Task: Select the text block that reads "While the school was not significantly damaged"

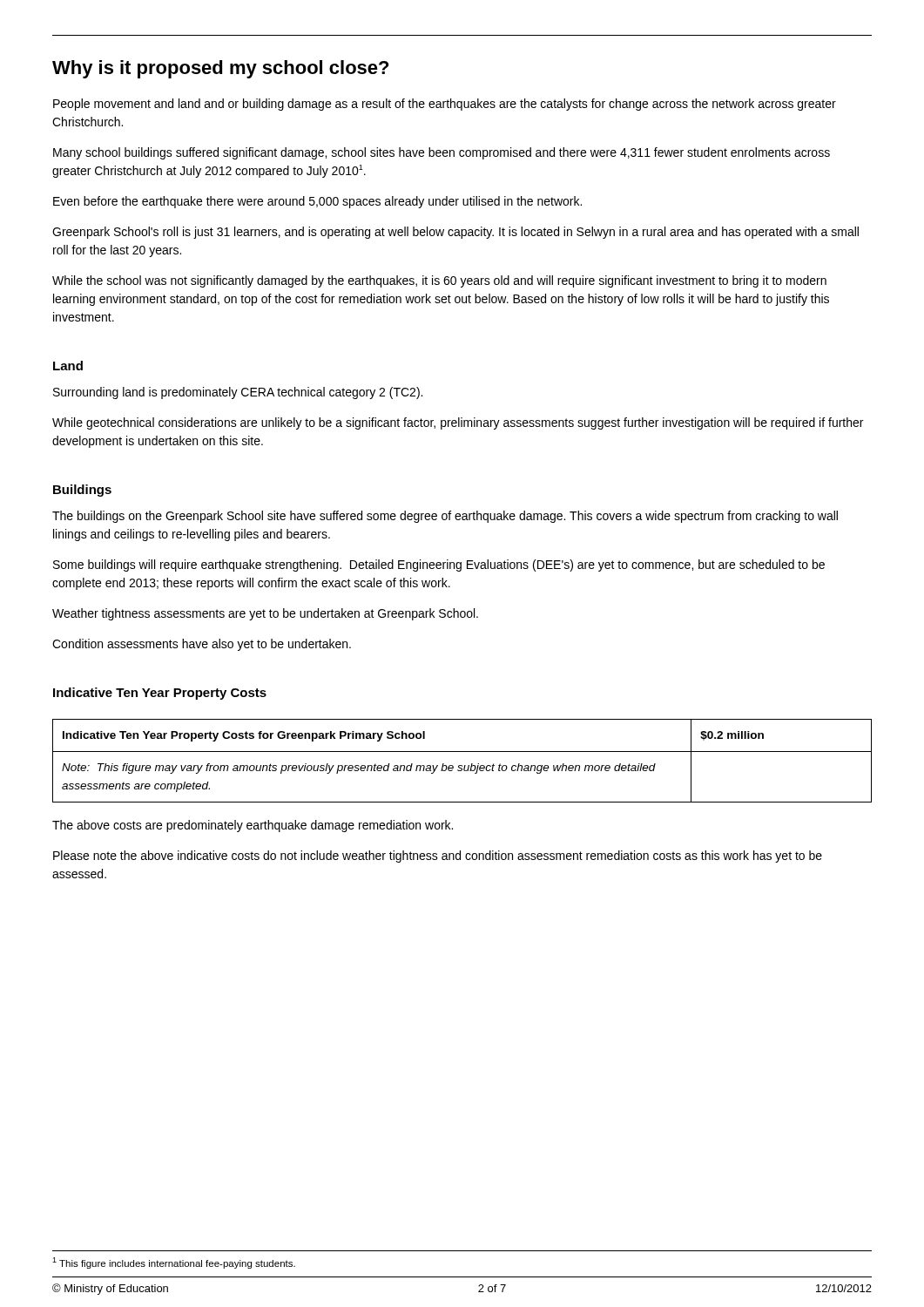Action: (x=441, y=299)
